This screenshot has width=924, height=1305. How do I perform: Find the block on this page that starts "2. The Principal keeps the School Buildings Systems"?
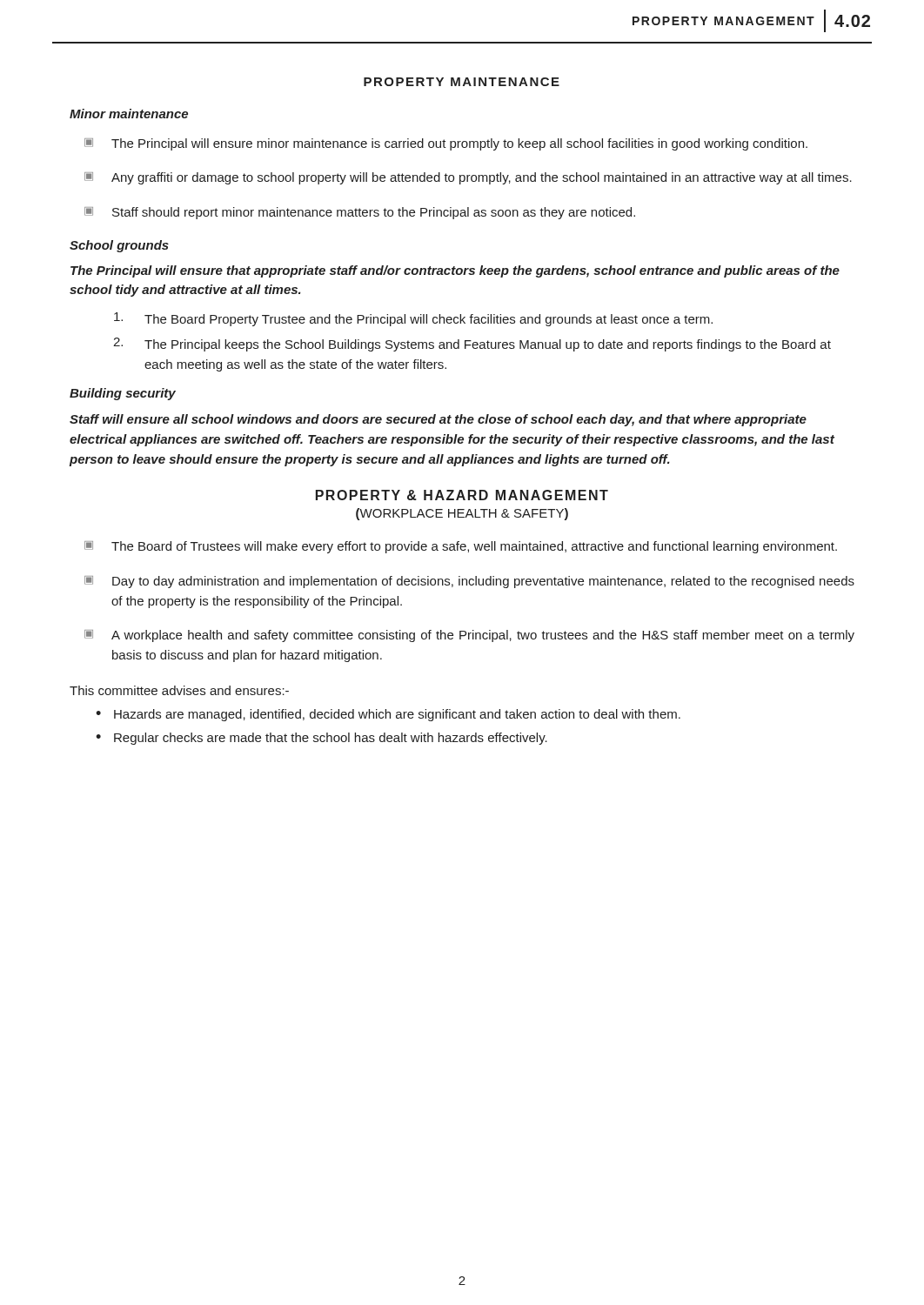(484, 354)
